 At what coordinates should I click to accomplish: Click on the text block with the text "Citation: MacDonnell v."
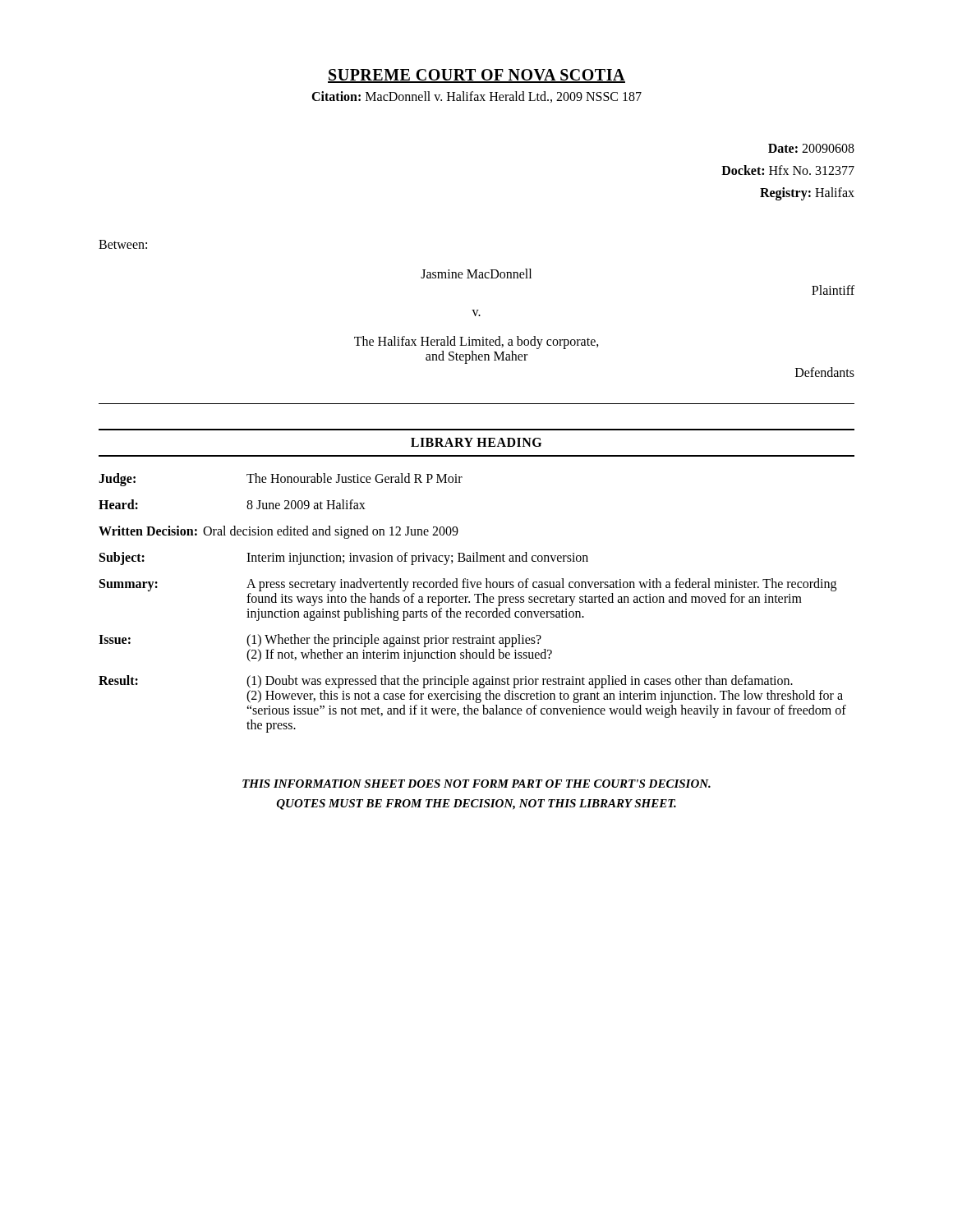tap(476, 97)
